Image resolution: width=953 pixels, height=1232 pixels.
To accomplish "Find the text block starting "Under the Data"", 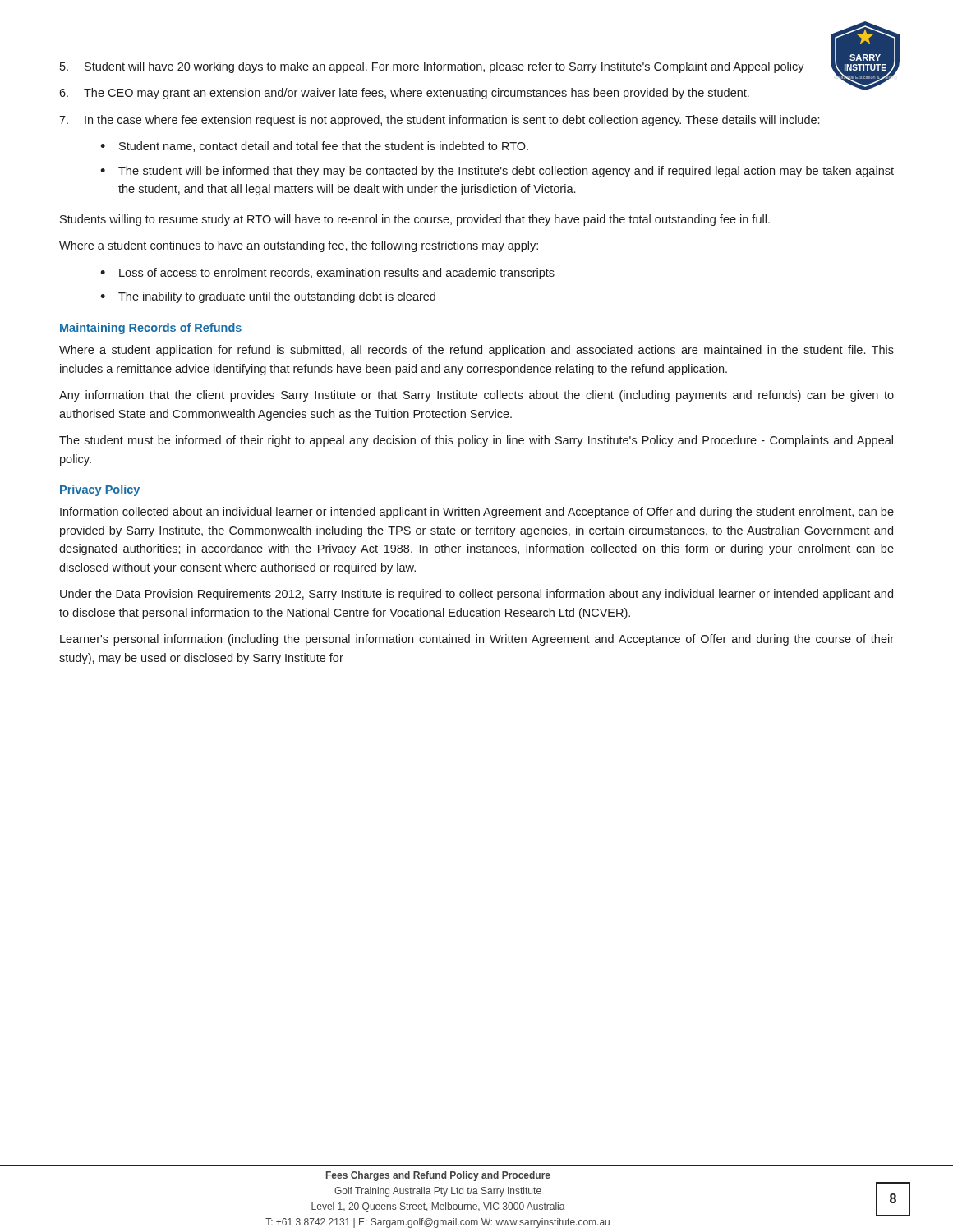I will (x=476, y=603).
